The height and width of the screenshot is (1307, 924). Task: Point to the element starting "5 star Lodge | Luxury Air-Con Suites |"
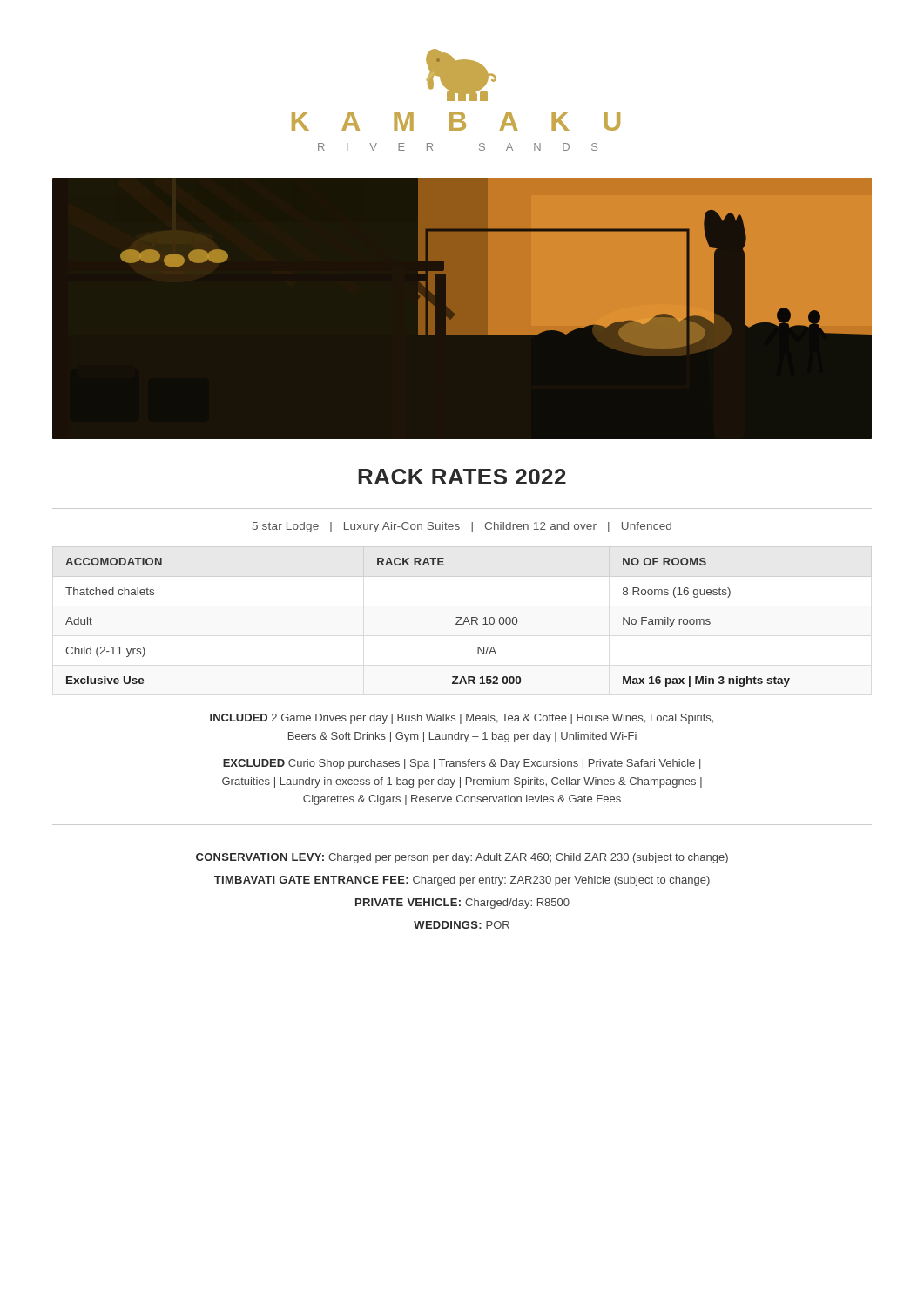462,526
